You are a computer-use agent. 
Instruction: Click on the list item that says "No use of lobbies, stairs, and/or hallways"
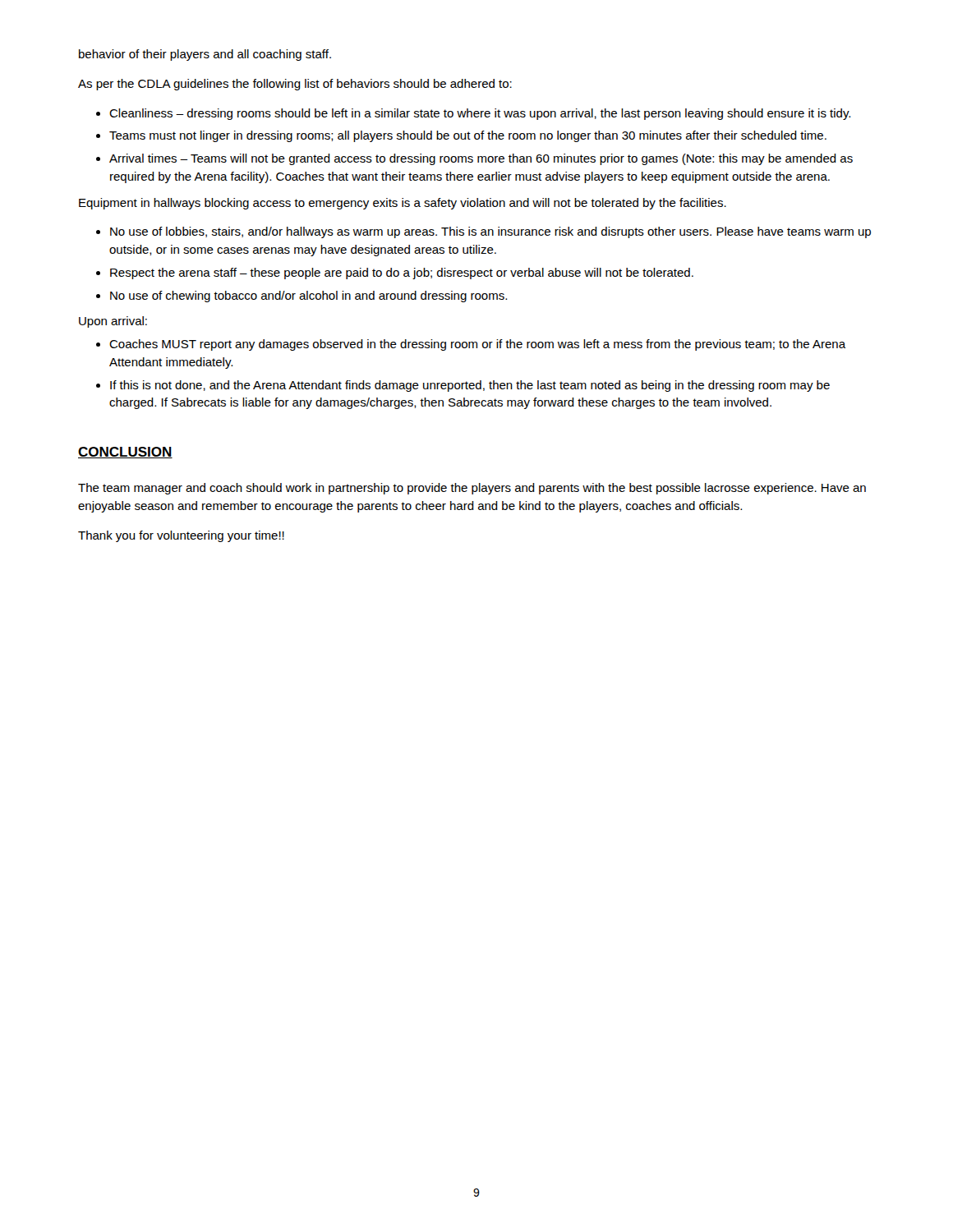490,240
